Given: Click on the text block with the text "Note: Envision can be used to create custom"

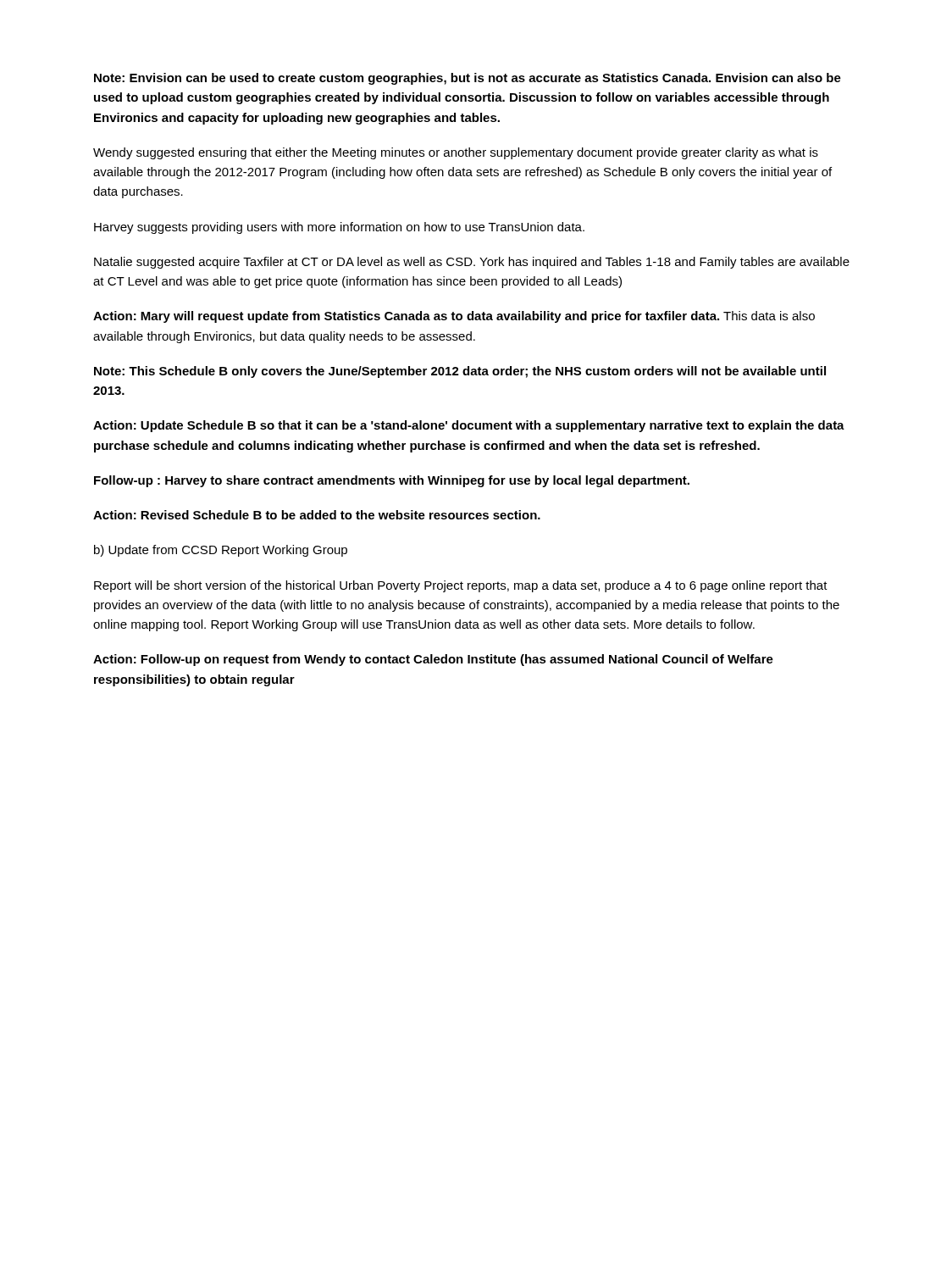Looking at the screenshot, I should (x=467, y=97).
